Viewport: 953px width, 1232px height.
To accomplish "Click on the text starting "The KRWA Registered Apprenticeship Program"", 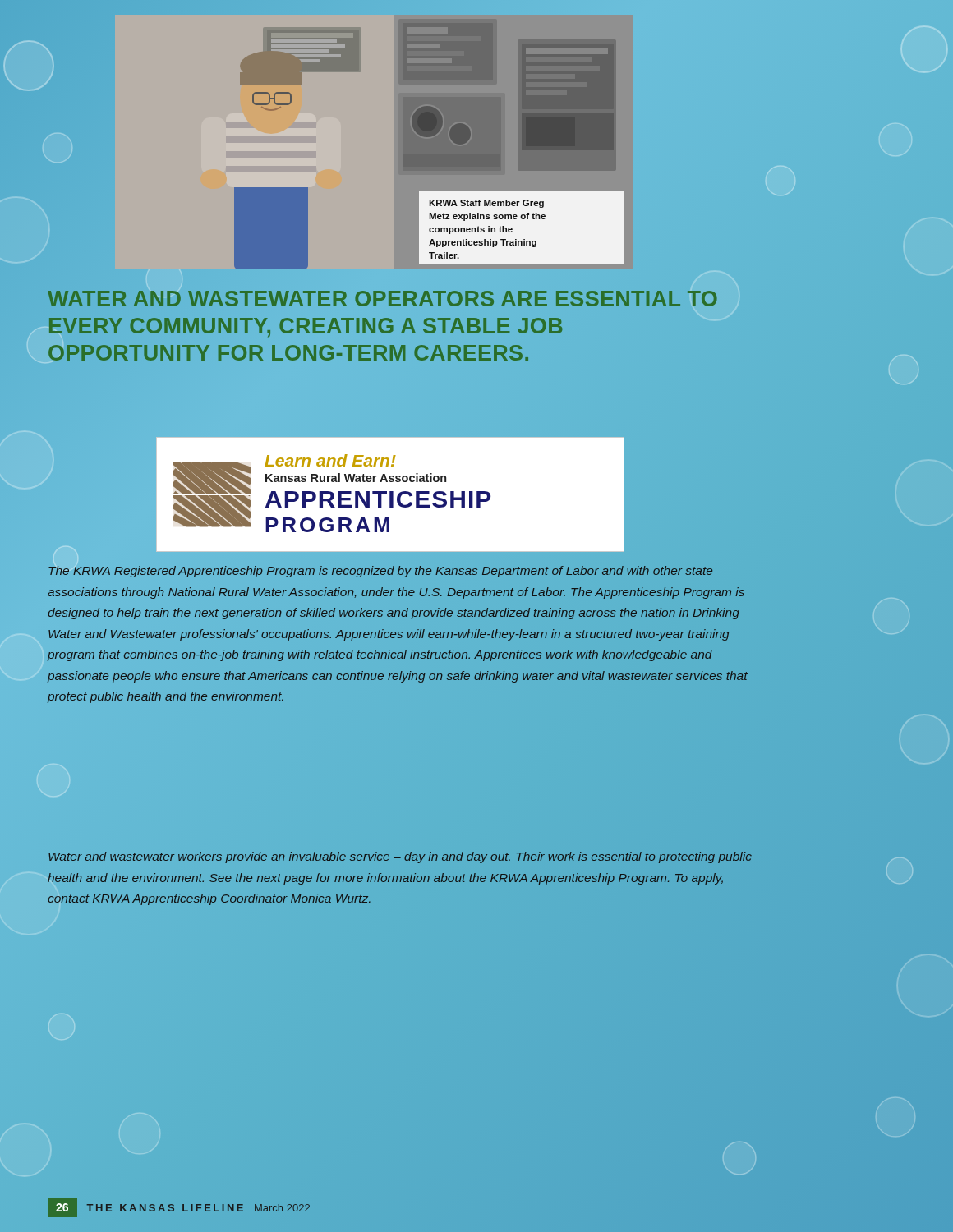I will pos(407,634).
